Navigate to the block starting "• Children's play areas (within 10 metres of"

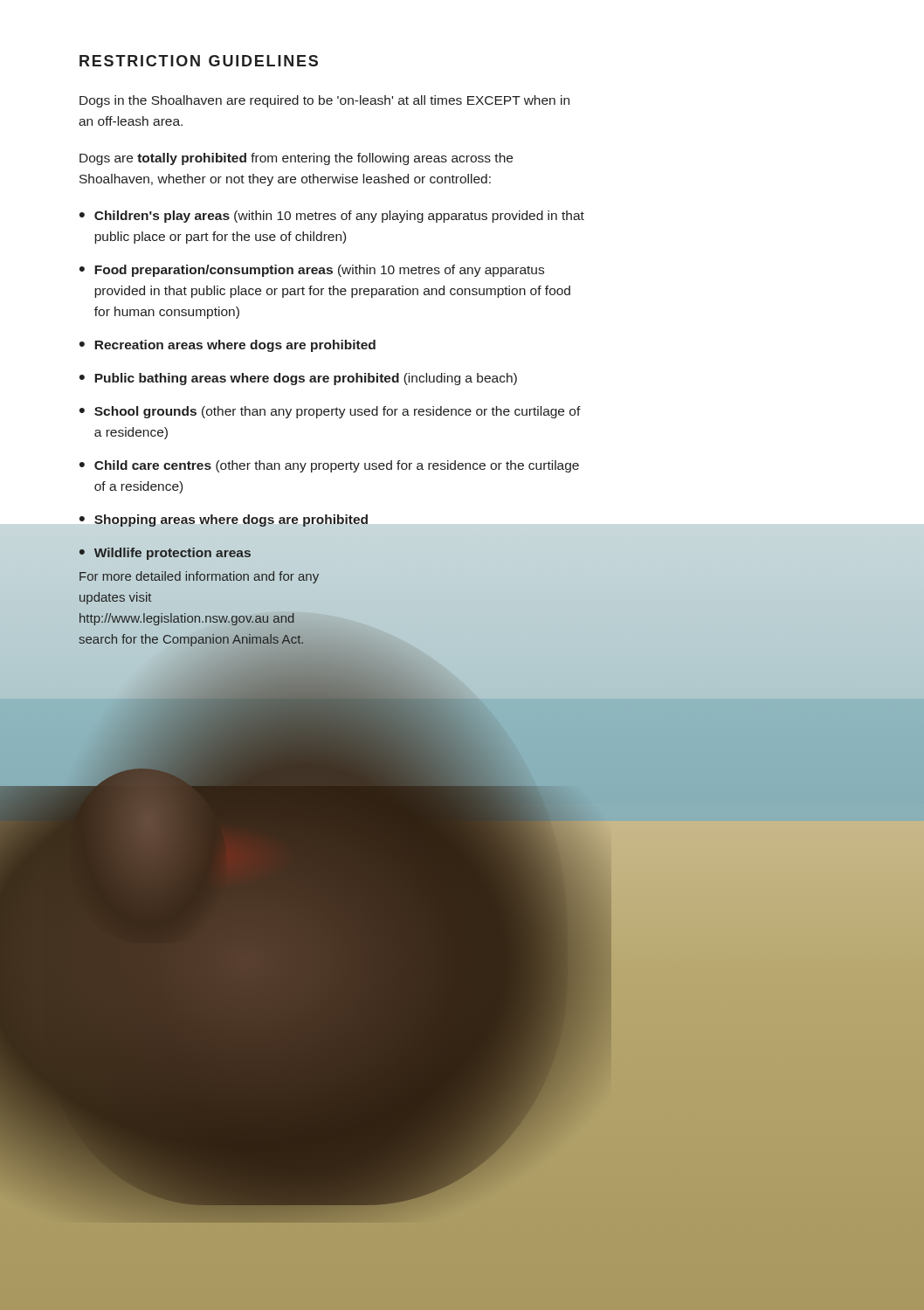click(x=332, y=226)
